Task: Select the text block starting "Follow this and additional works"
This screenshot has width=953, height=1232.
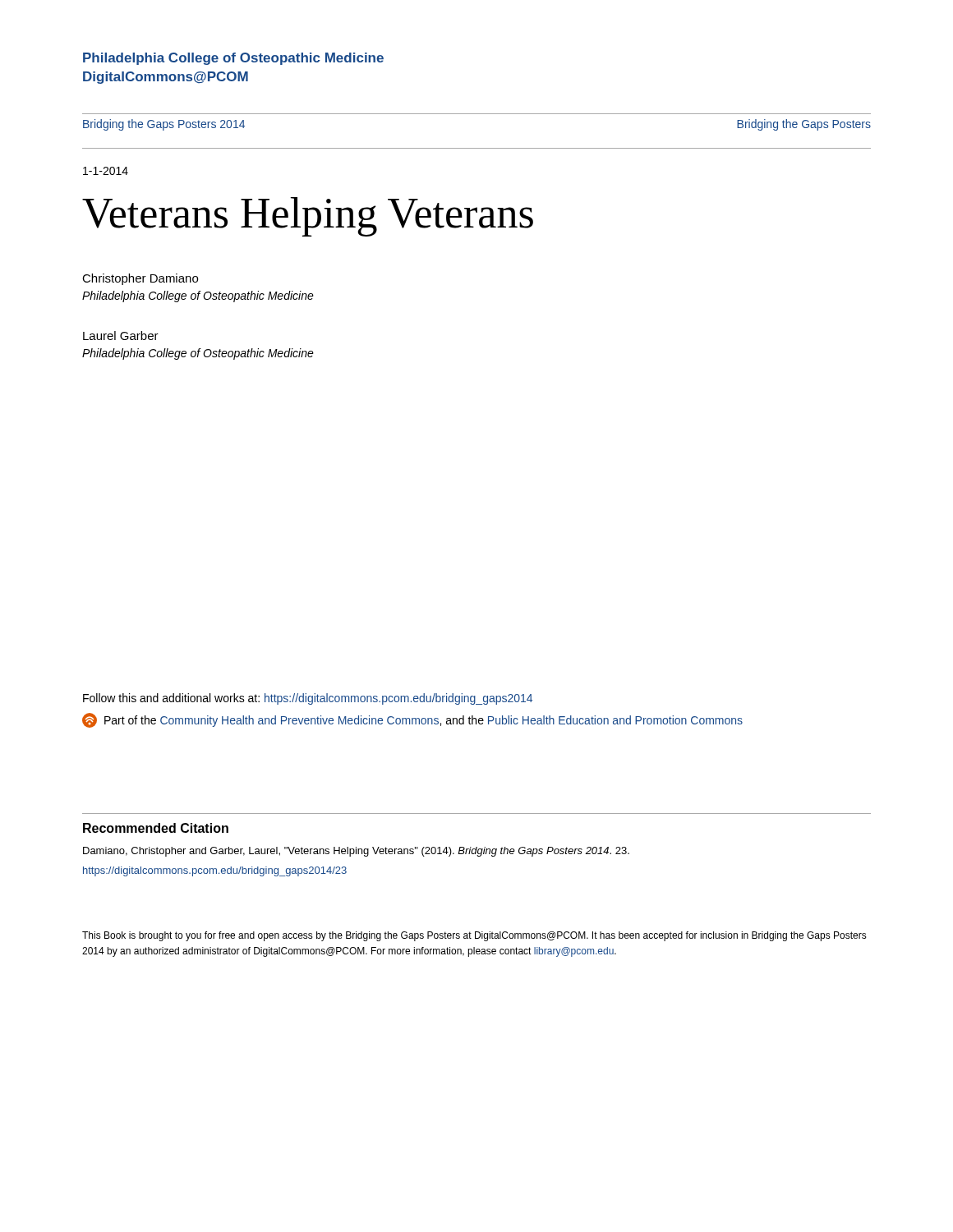Action: click(476, 710)
